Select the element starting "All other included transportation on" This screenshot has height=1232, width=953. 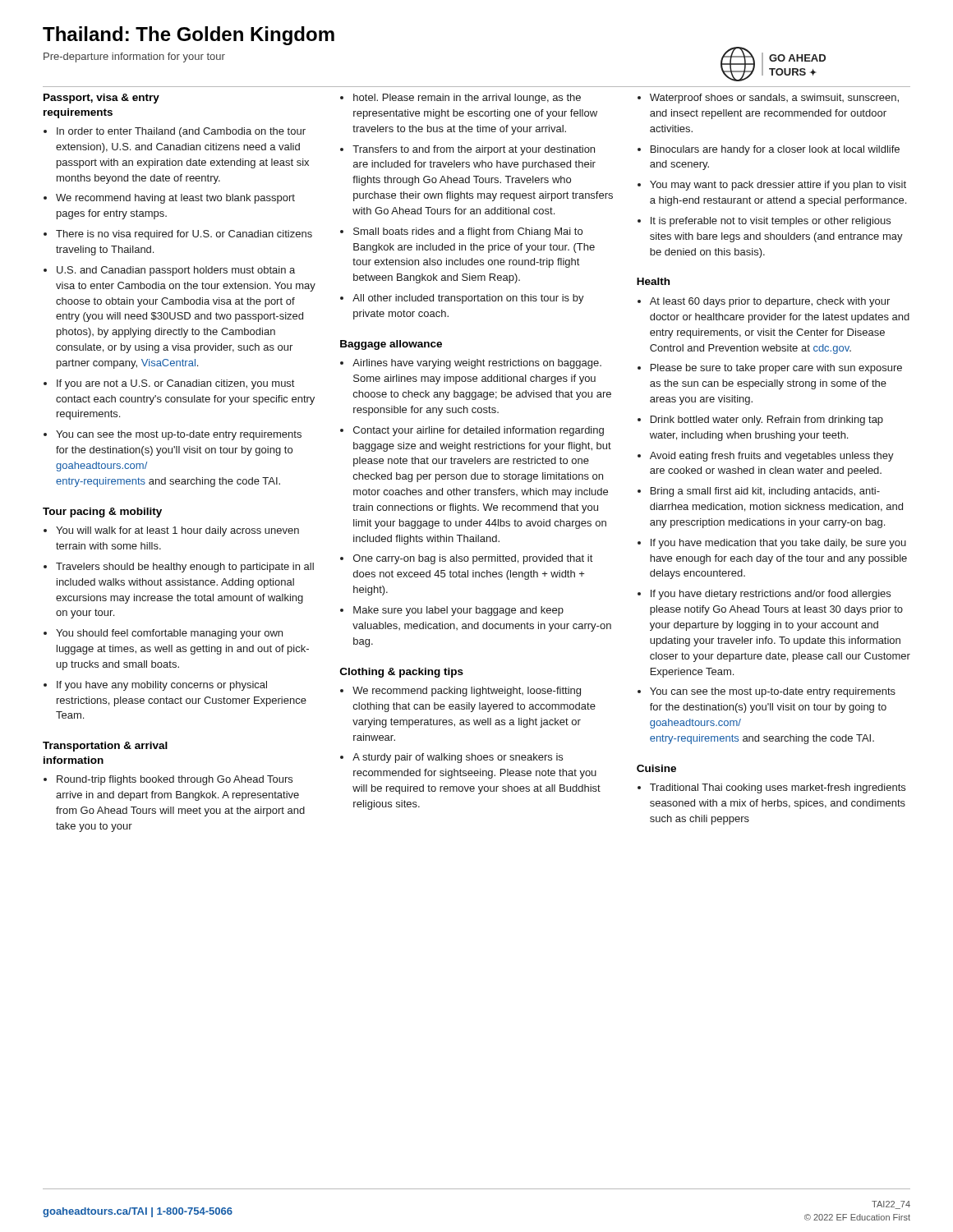[468, 306]
